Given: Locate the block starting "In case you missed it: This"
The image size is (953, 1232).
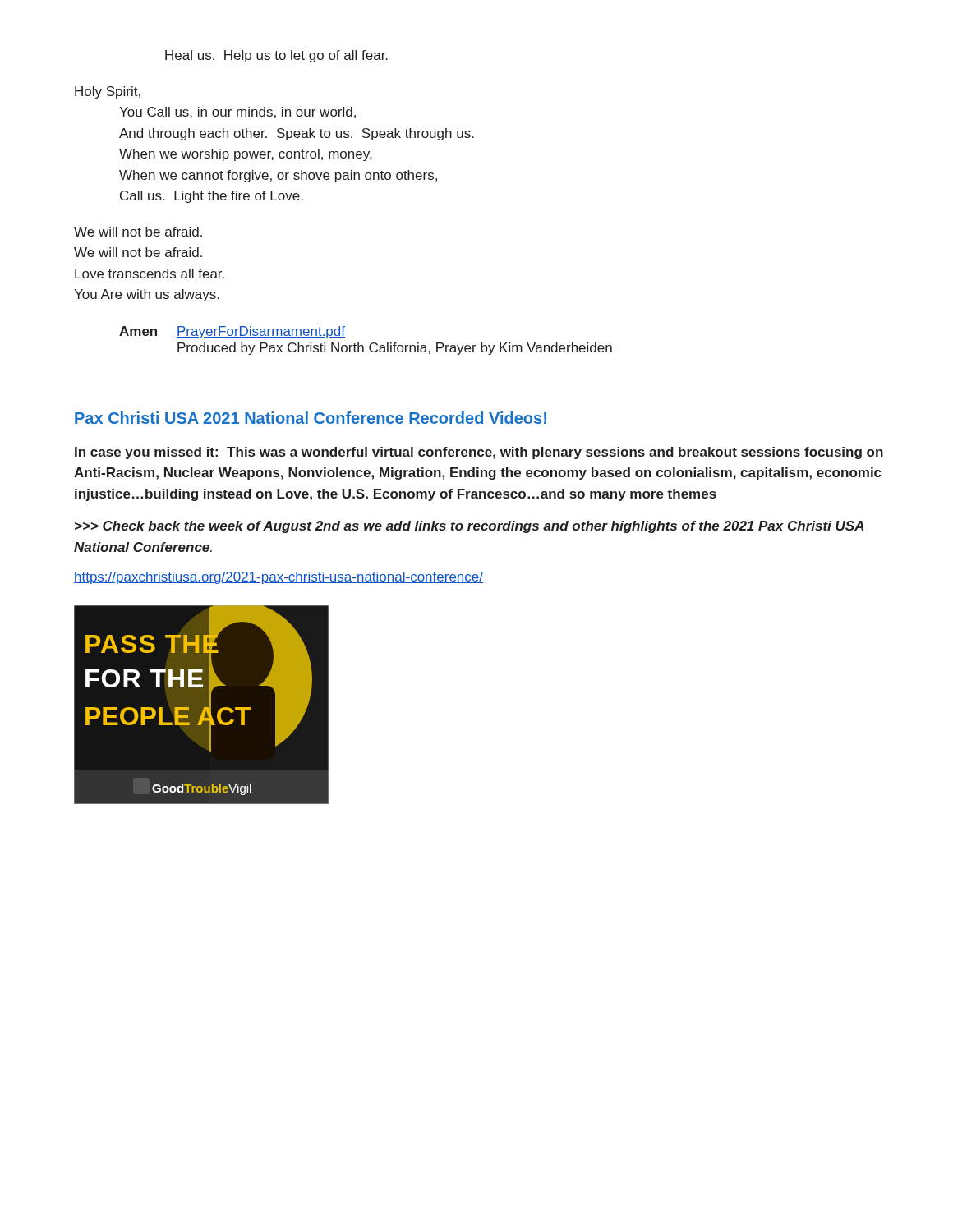Looking at the screenshot, I should point(481,473).
